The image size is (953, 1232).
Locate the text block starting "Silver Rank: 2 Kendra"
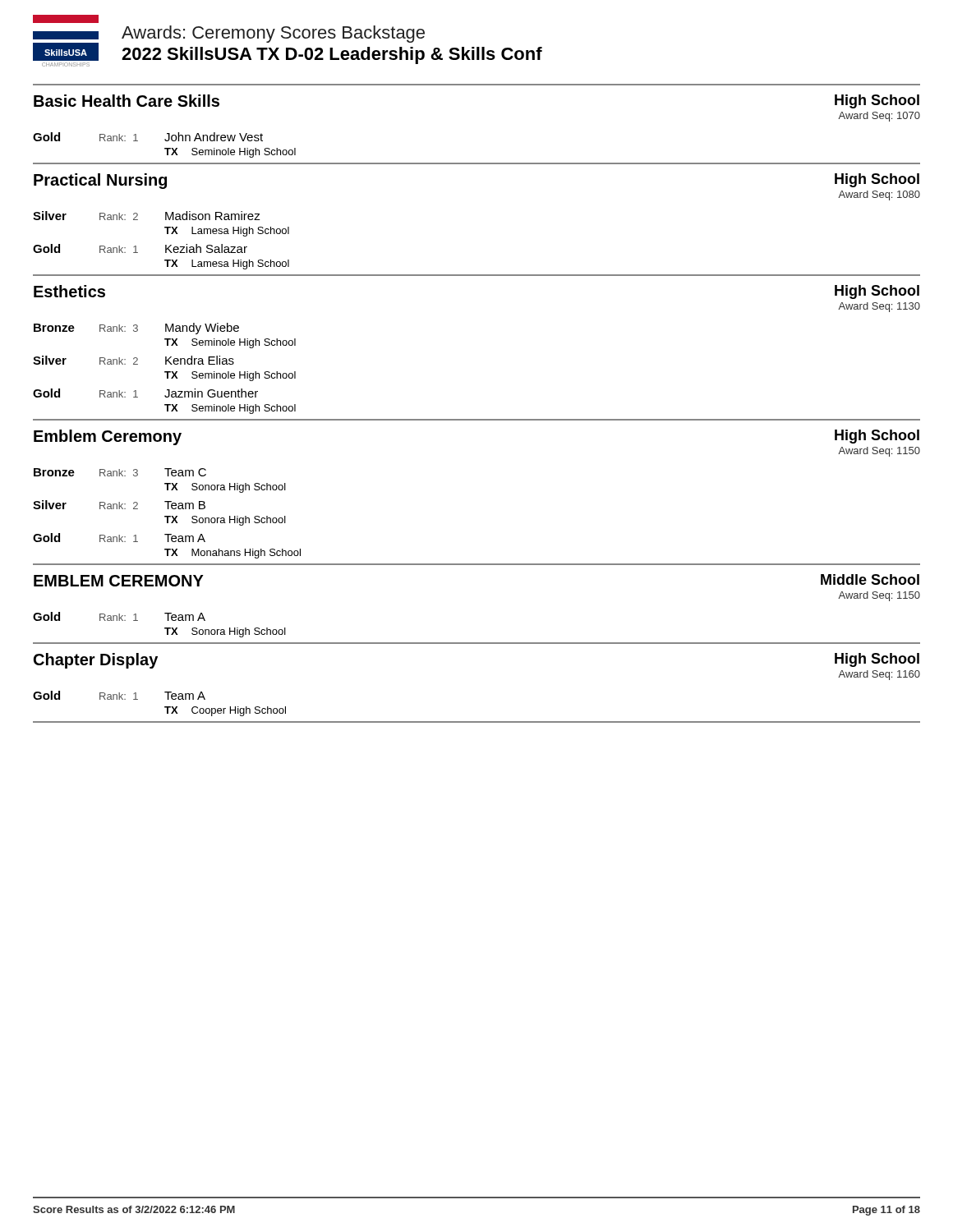(134, 360)
